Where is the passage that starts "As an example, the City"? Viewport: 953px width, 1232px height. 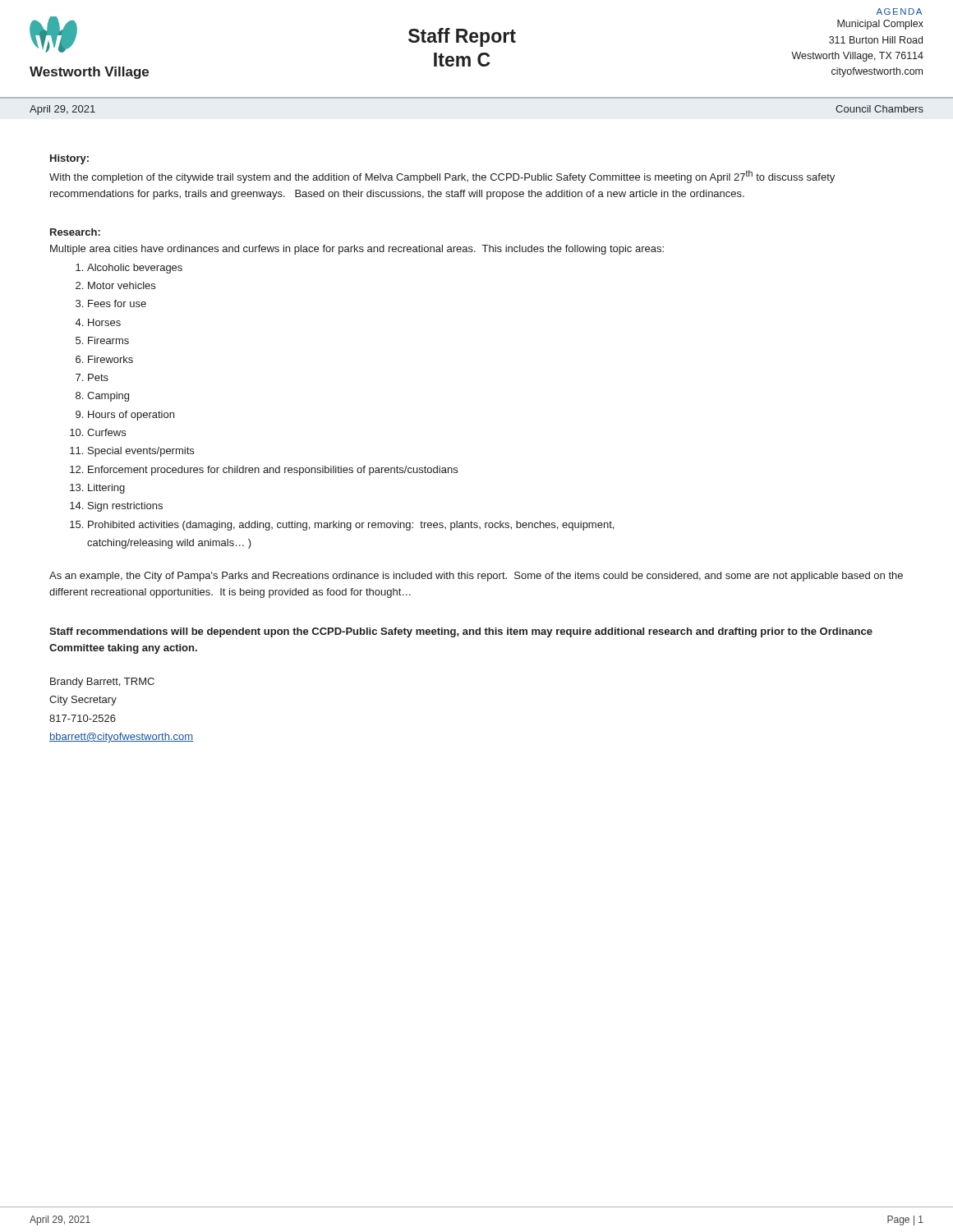(476, 583)
